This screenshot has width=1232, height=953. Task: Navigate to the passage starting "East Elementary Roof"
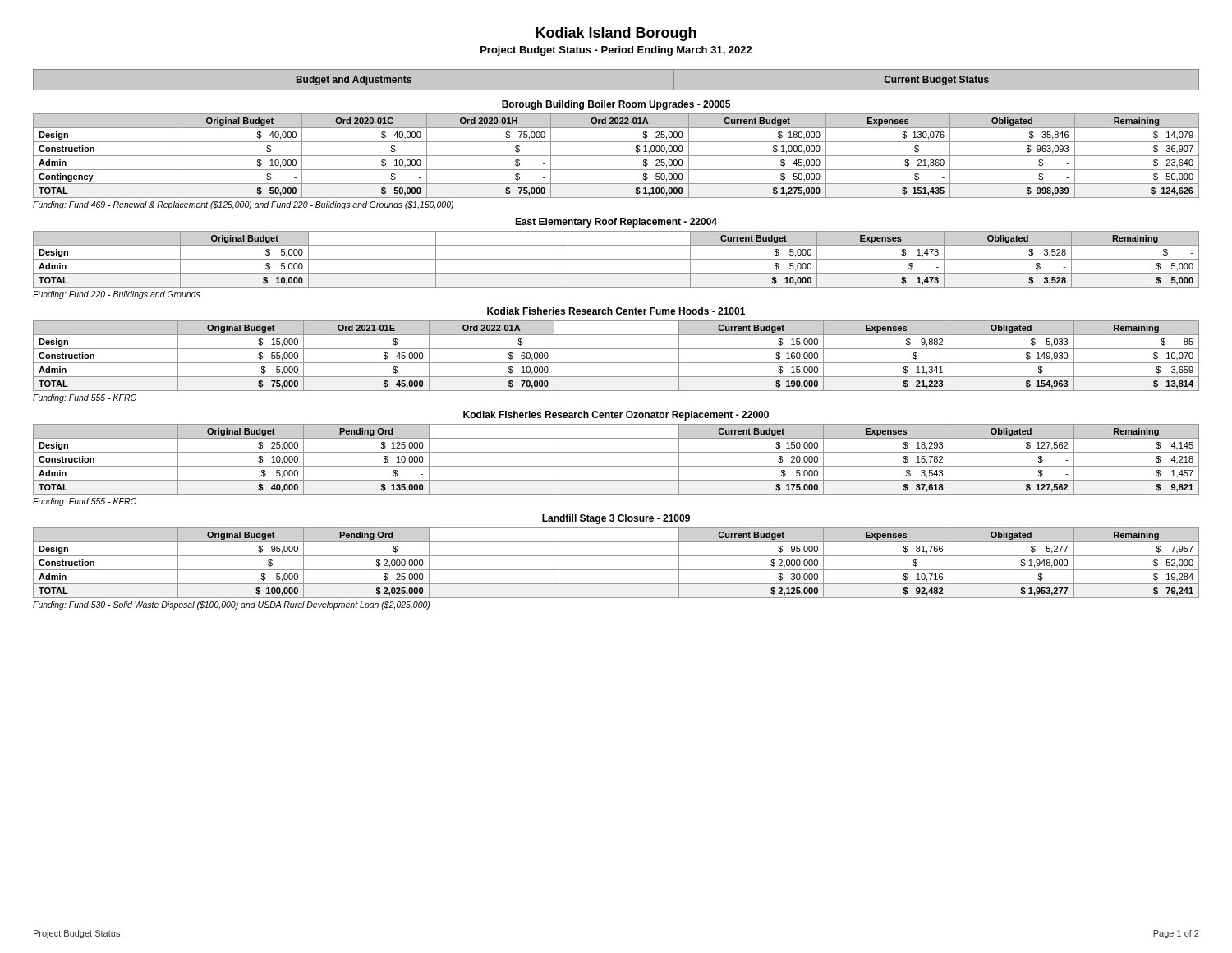coord(616,222)
